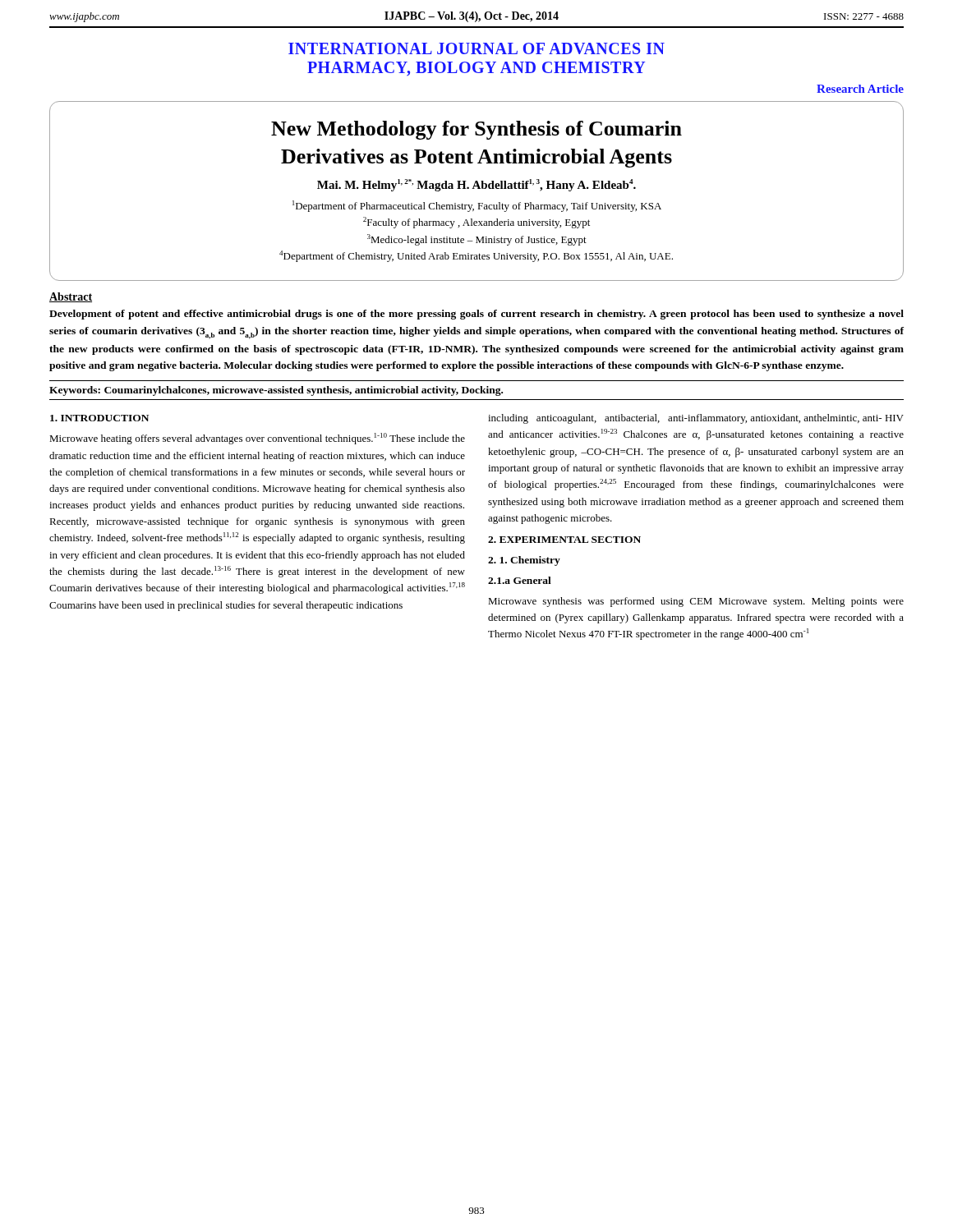The height and width of the screenshot is (1232, 953).
Task: Point to the passage starting "2. 1. Chemistry"
Action: point(524,560)
